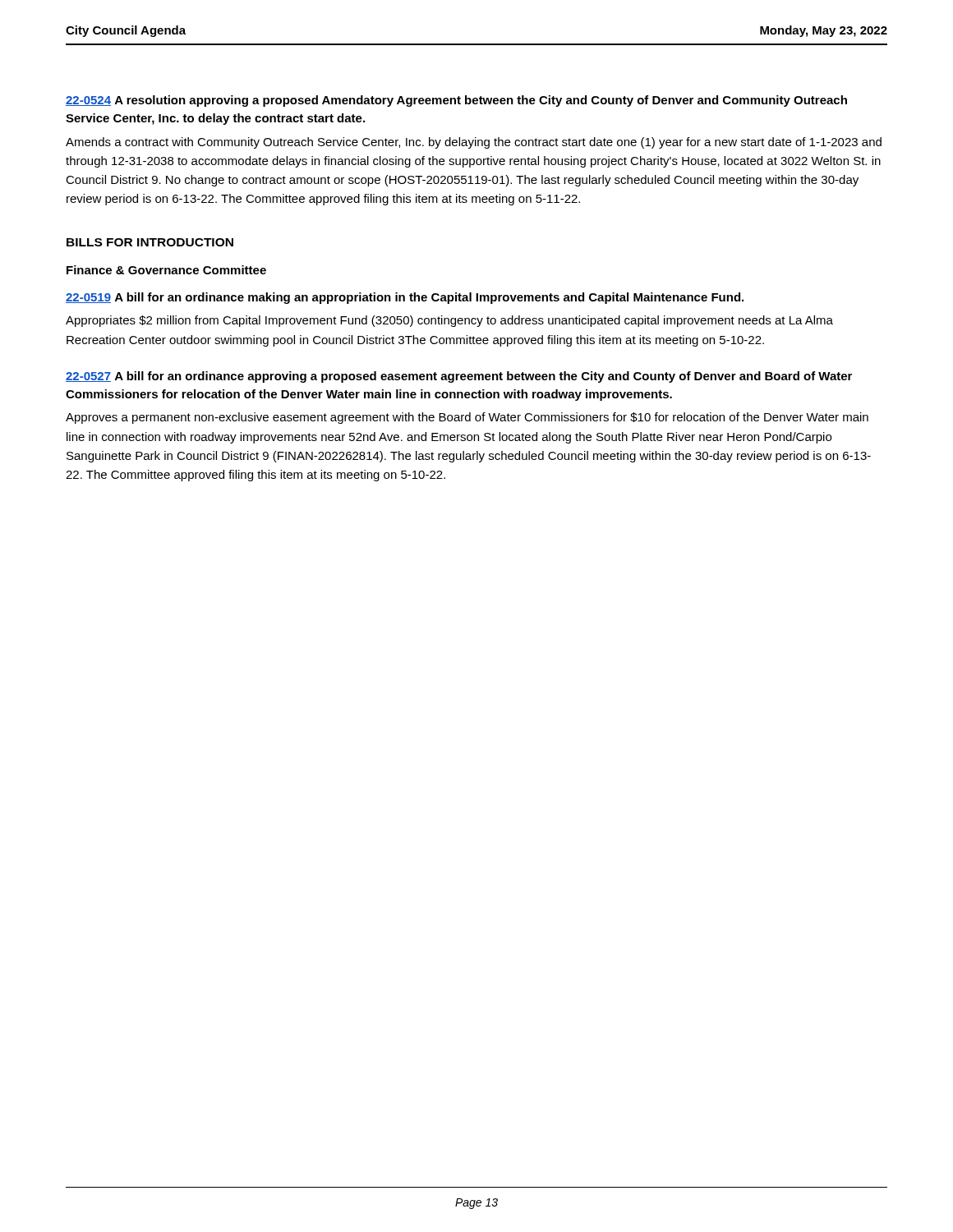Select the text block that reads "Amends a contract with Community Outreach"
This screenshot has width=953, height=1232.
(x=474, y=170)
